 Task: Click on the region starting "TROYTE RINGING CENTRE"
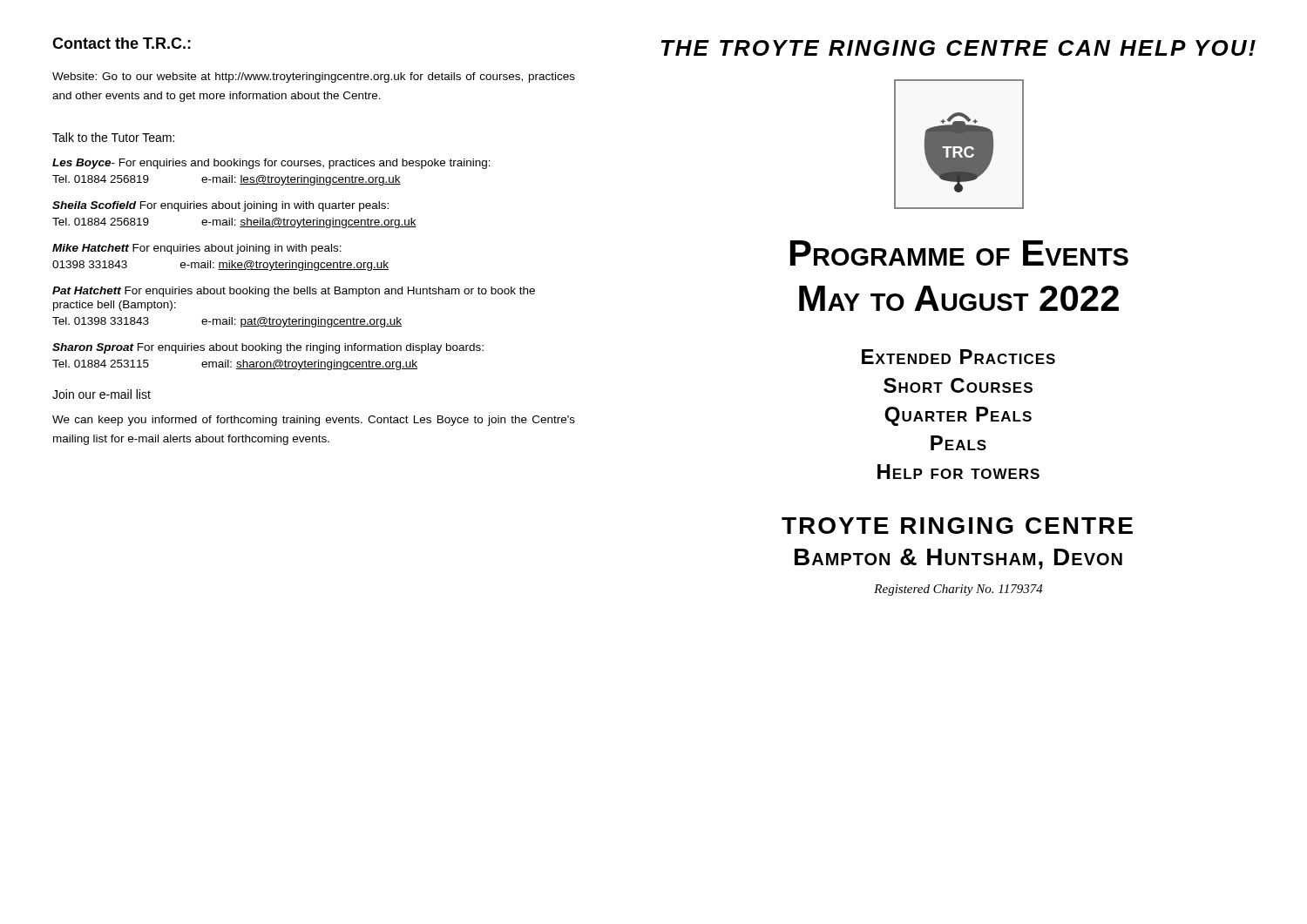[x=958, y=525]
